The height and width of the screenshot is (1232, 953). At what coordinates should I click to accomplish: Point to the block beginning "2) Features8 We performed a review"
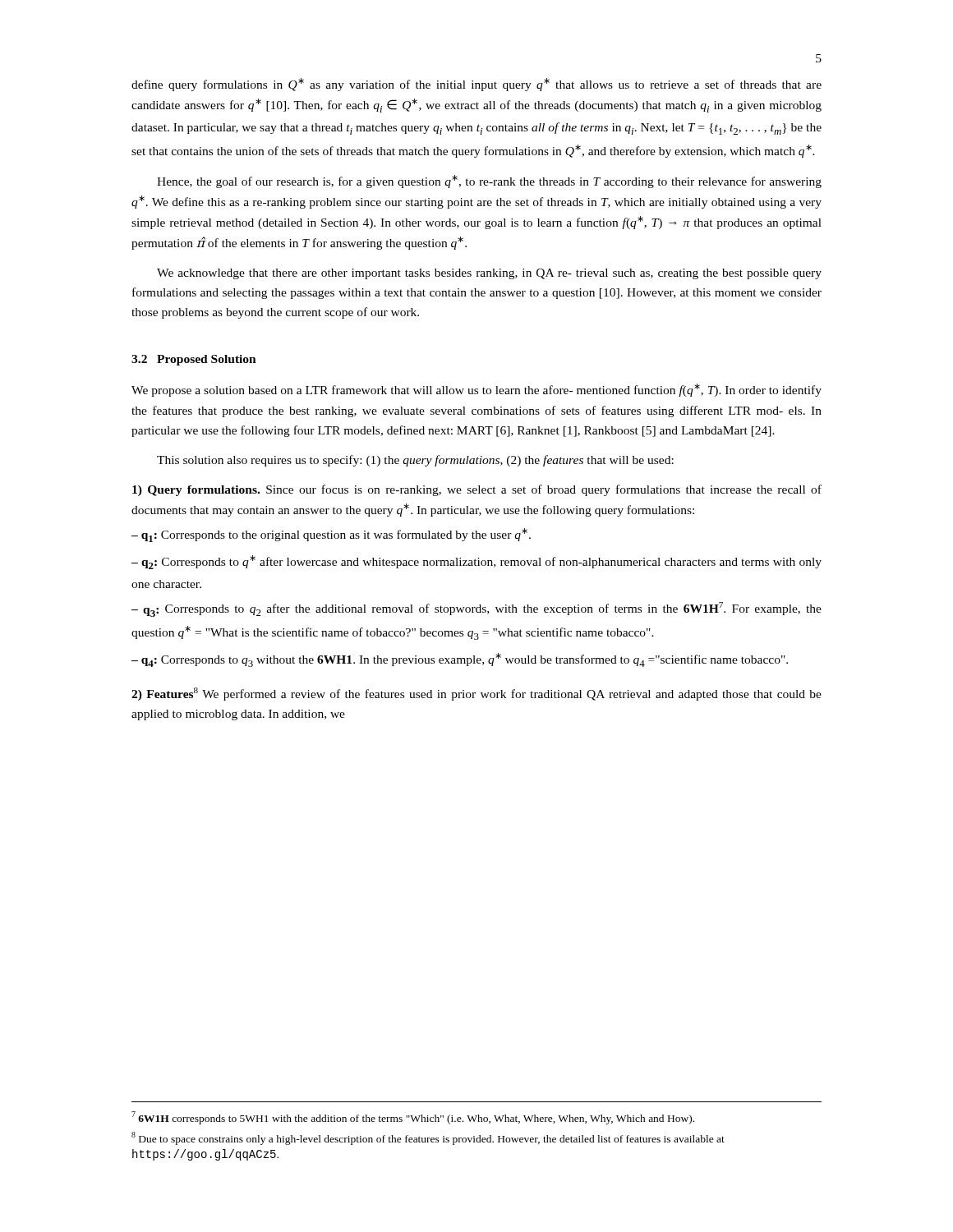[x=476, y=704]
